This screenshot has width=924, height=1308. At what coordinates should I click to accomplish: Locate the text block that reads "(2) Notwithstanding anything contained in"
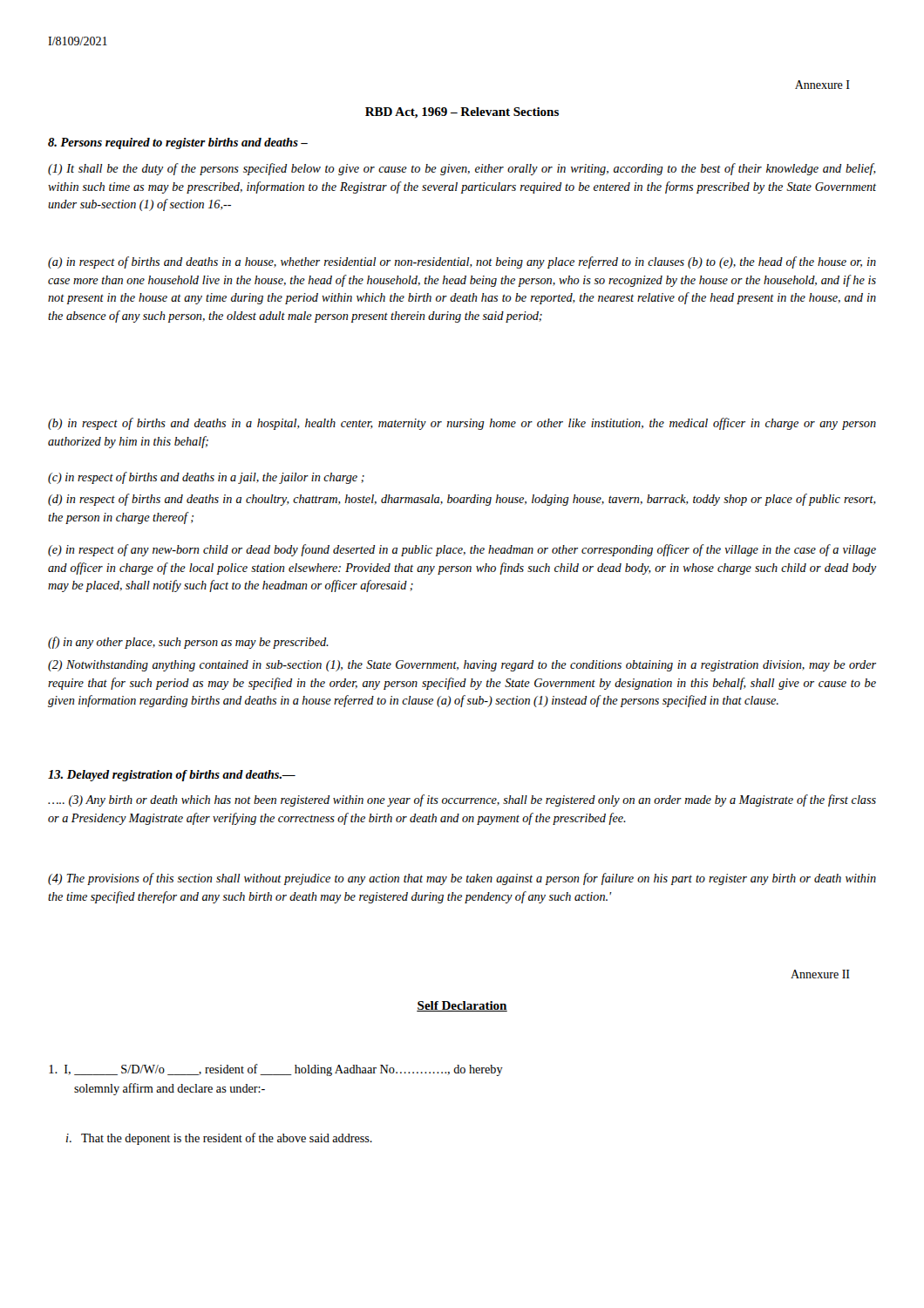pos(462,682)
